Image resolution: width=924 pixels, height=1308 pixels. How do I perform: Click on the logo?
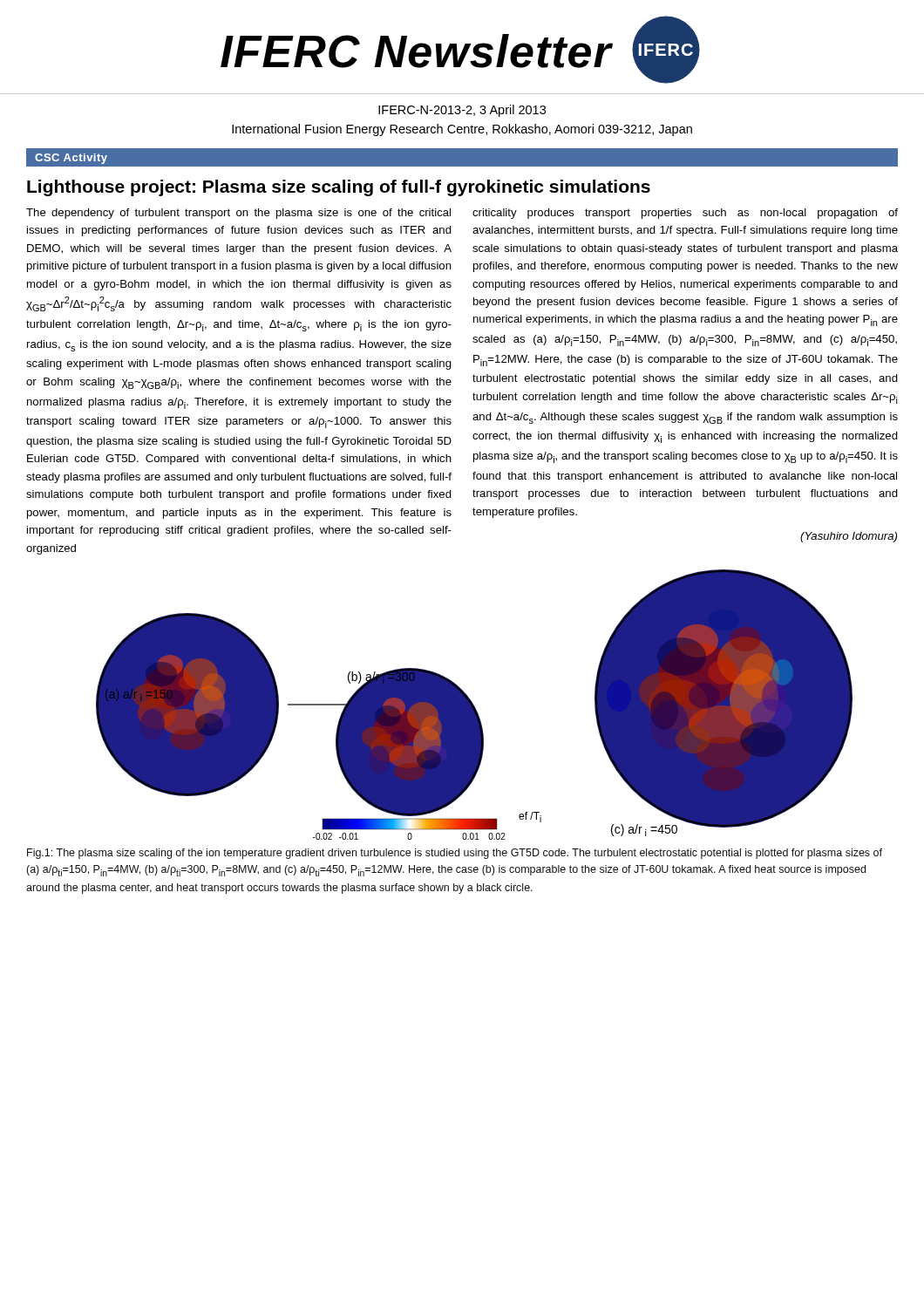666,51
